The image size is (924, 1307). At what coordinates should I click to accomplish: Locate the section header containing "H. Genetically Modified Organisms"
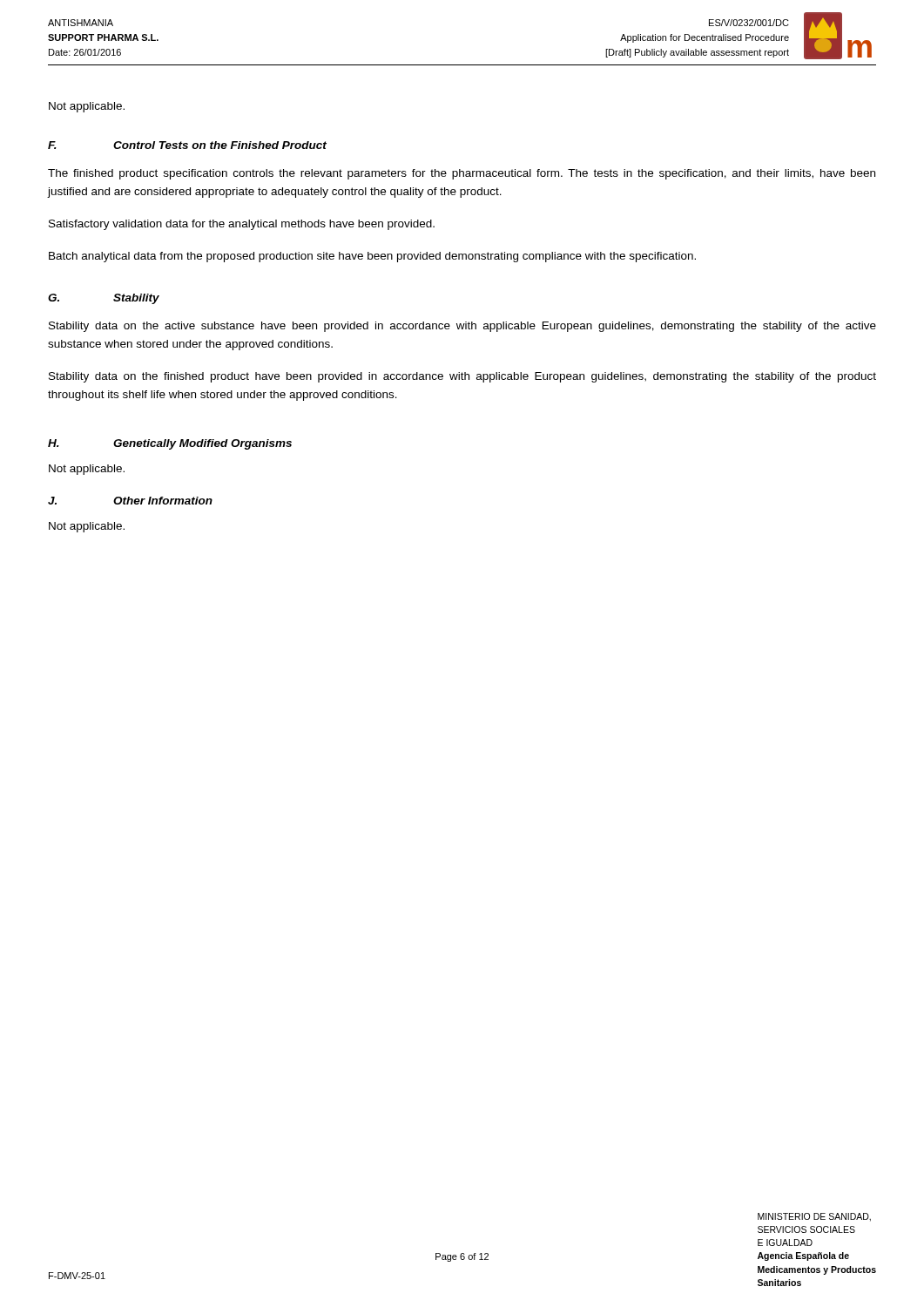click(x=170, y=443)
